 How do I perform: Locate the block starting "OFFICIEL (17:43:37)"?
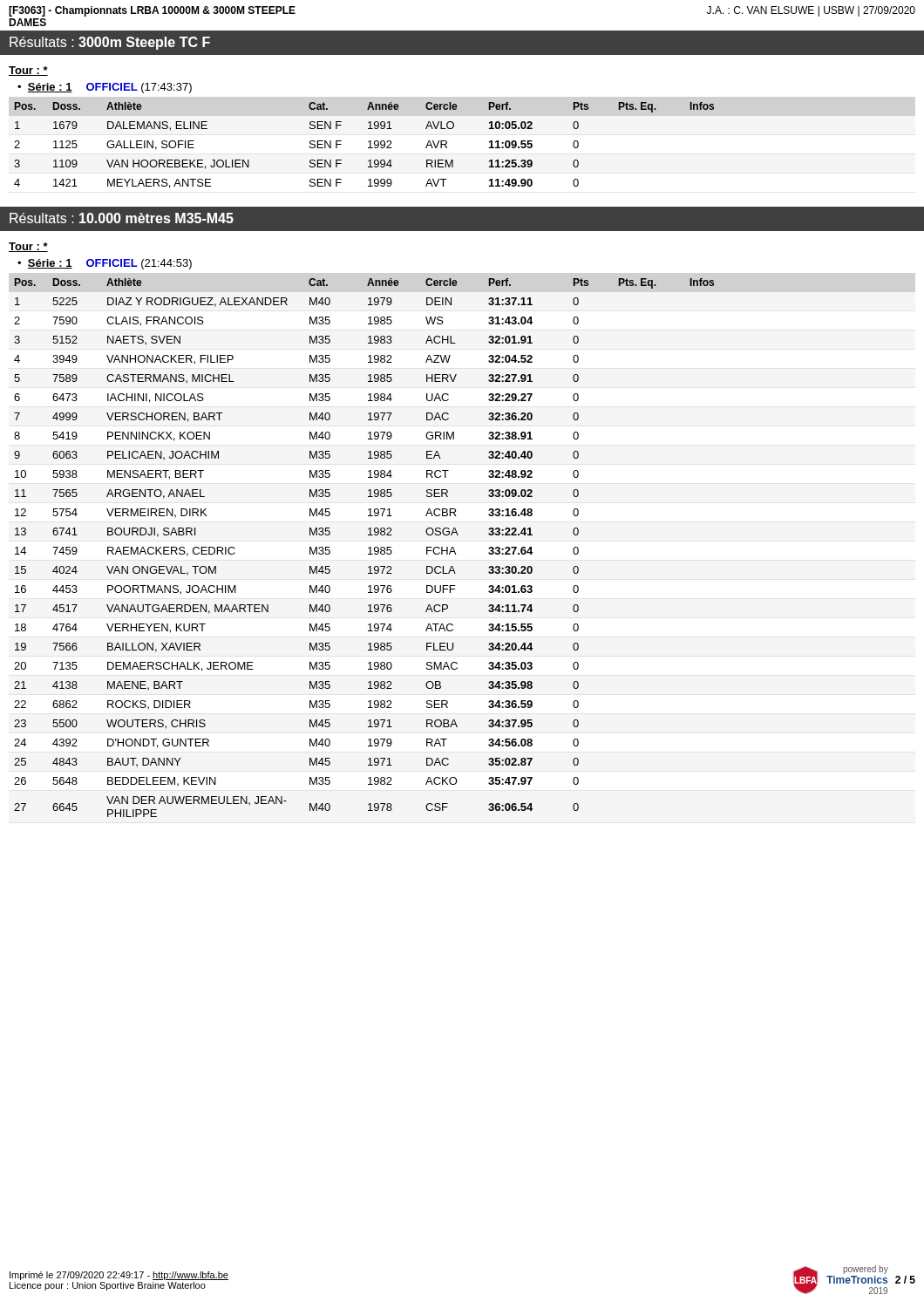pos(139,87)
